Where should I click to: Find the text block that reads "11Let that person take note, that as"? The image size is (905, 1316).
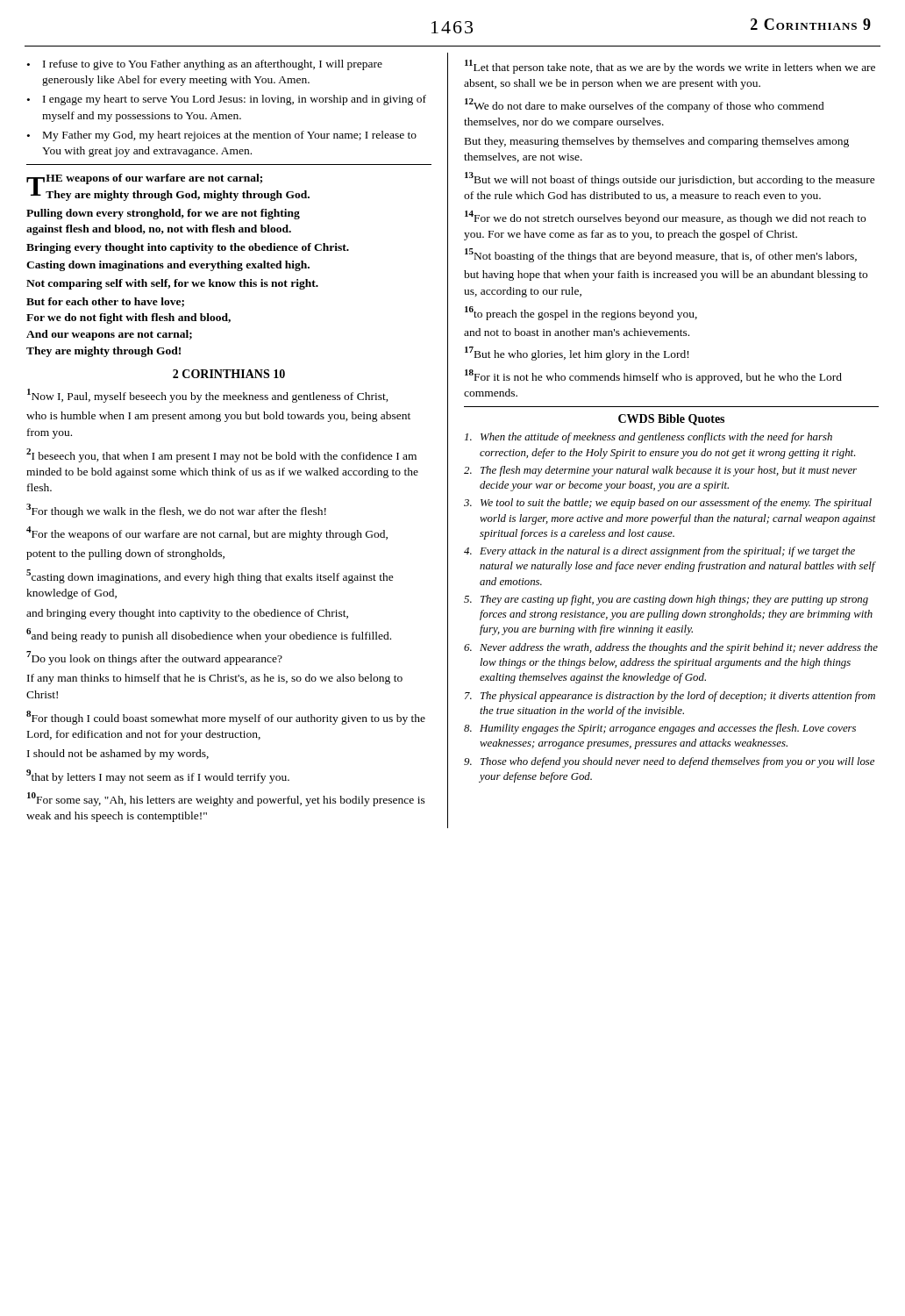click(671, 229)
